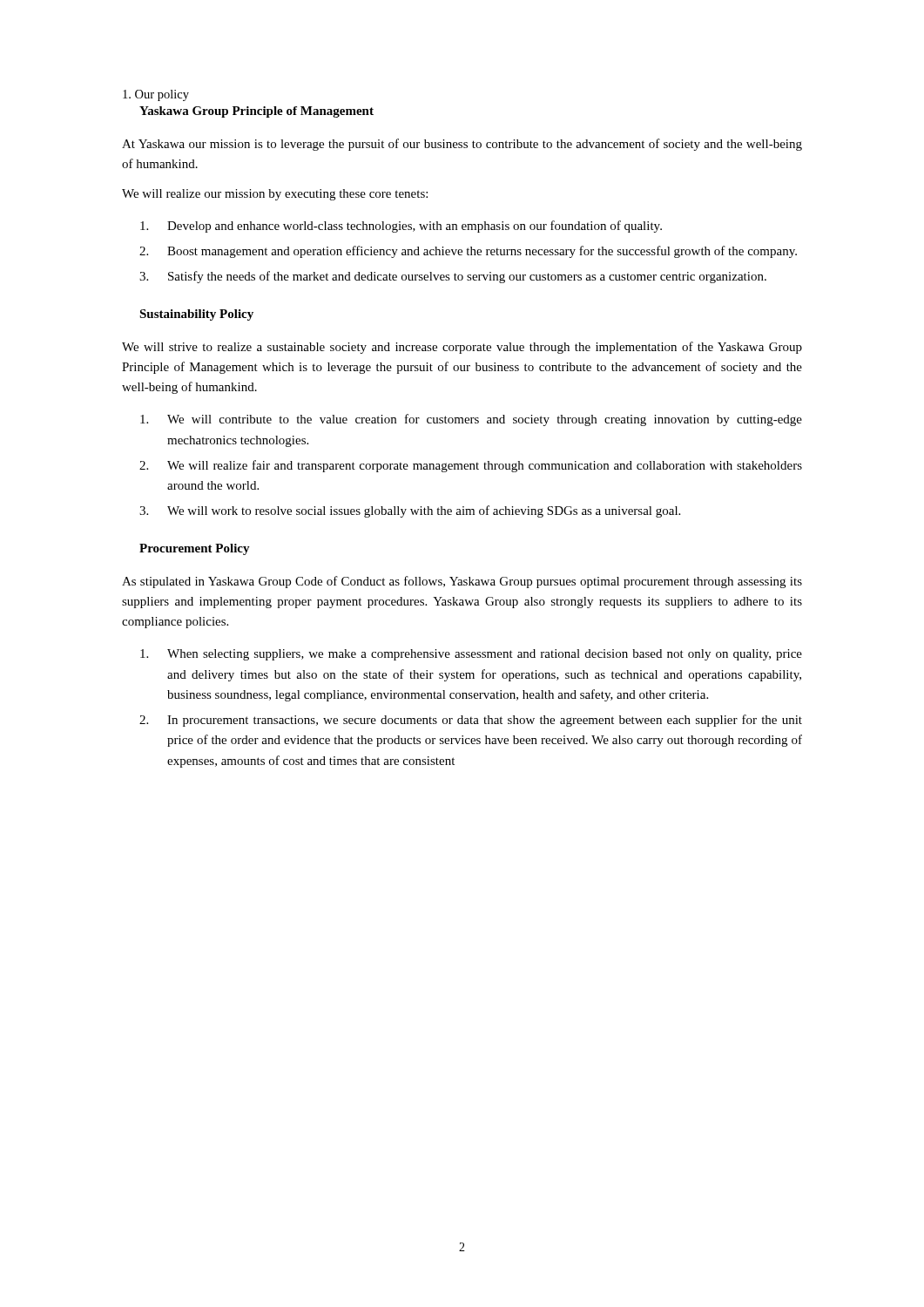Select the text starting "3. We will work to"
924x1307 pixels.
coord(471,511)
